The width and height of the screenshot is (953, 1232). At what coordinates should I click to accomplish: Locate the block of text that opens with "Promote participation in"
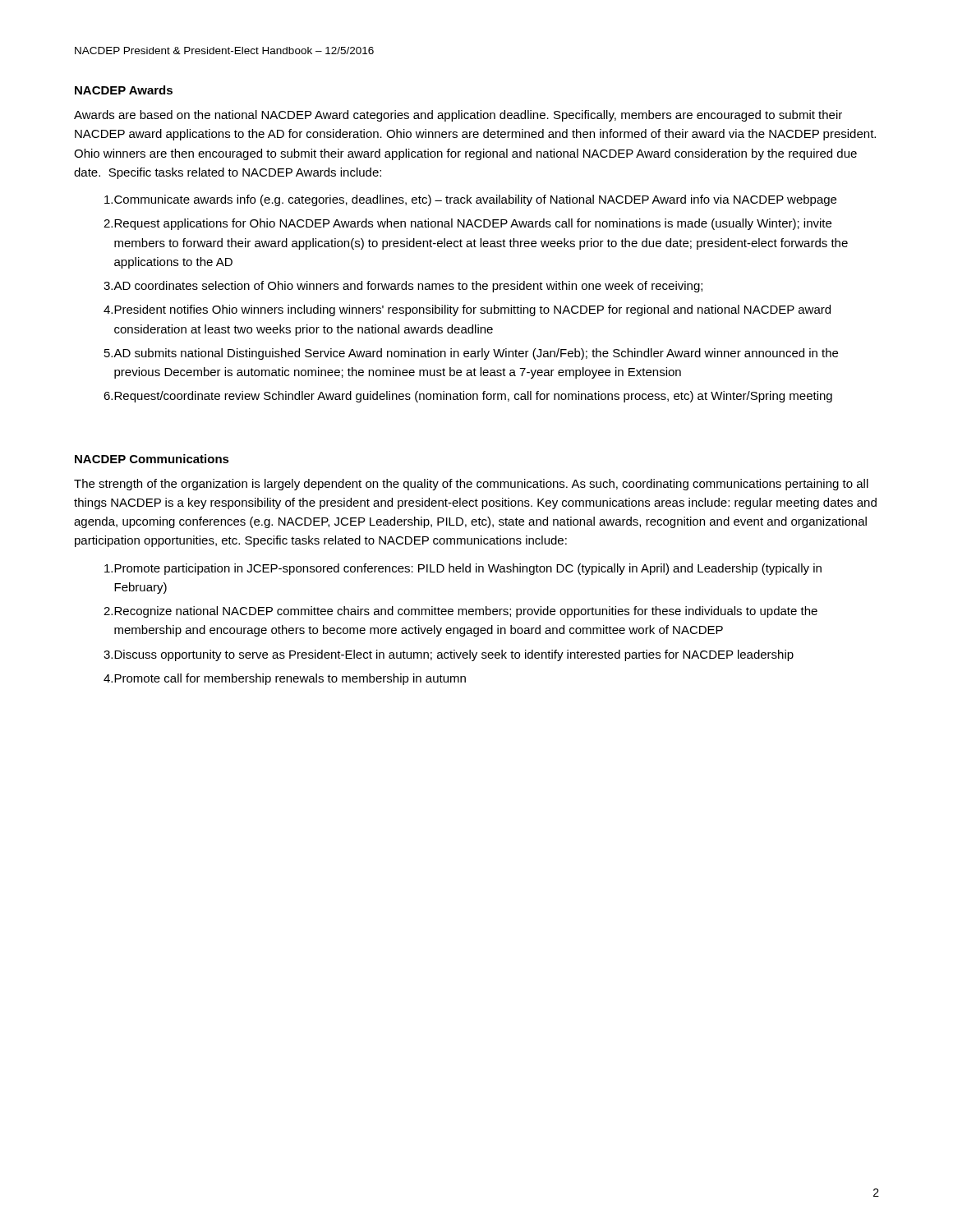[x=476, y=577]
